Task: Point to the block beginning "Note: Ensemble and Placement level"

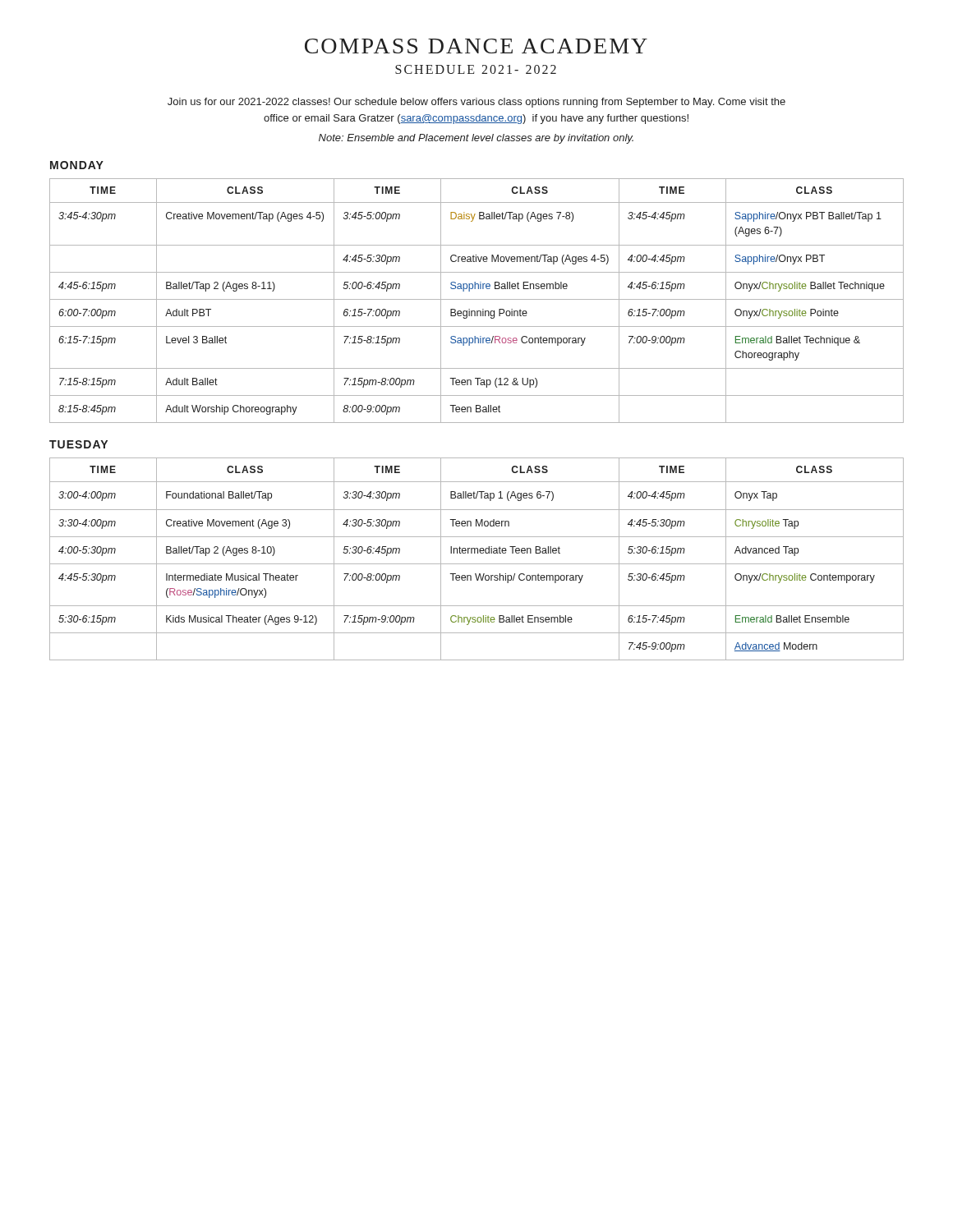Action: [x=476, y=138]
